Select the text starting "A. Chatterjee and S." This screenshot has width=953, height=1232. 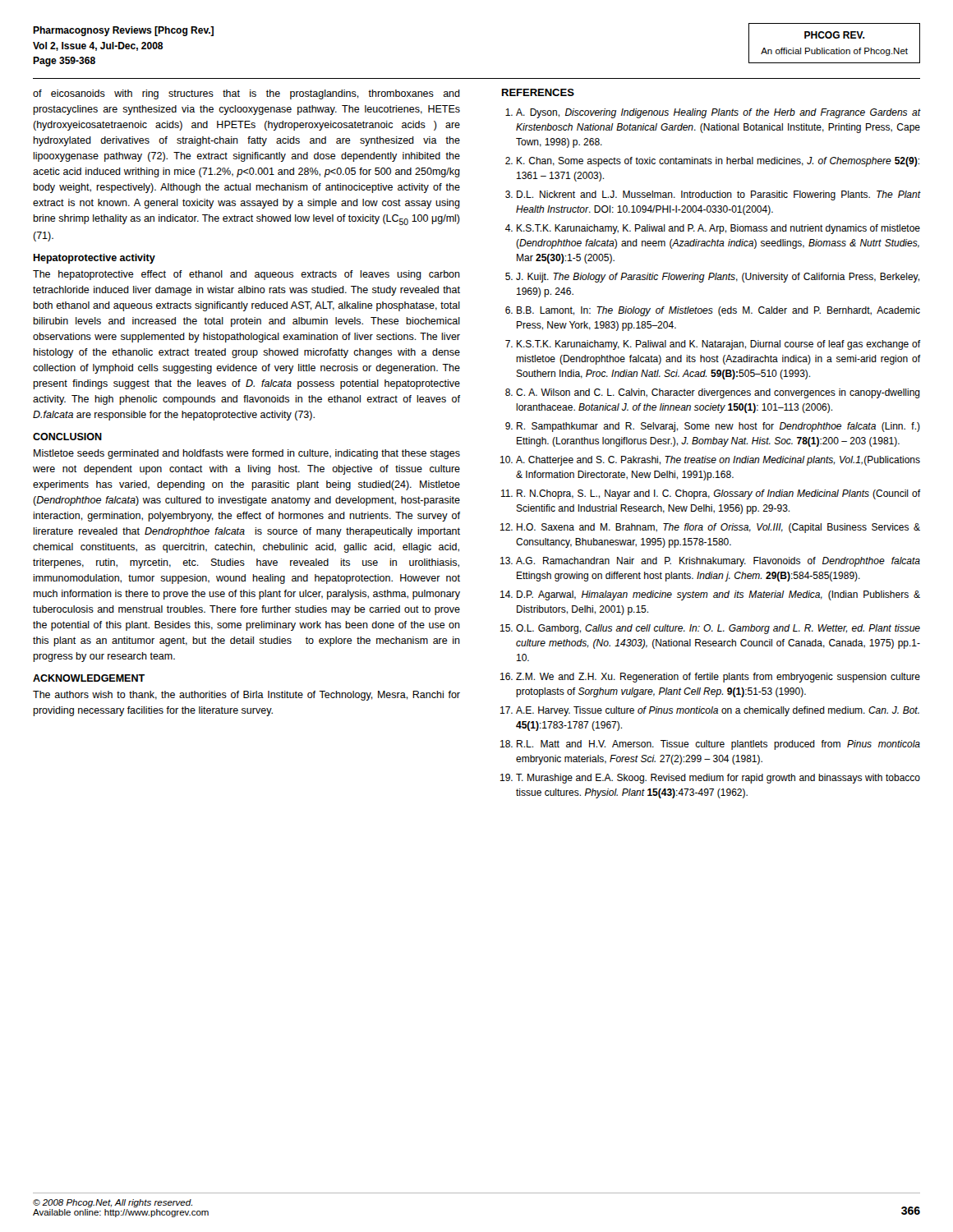point(718,467)
